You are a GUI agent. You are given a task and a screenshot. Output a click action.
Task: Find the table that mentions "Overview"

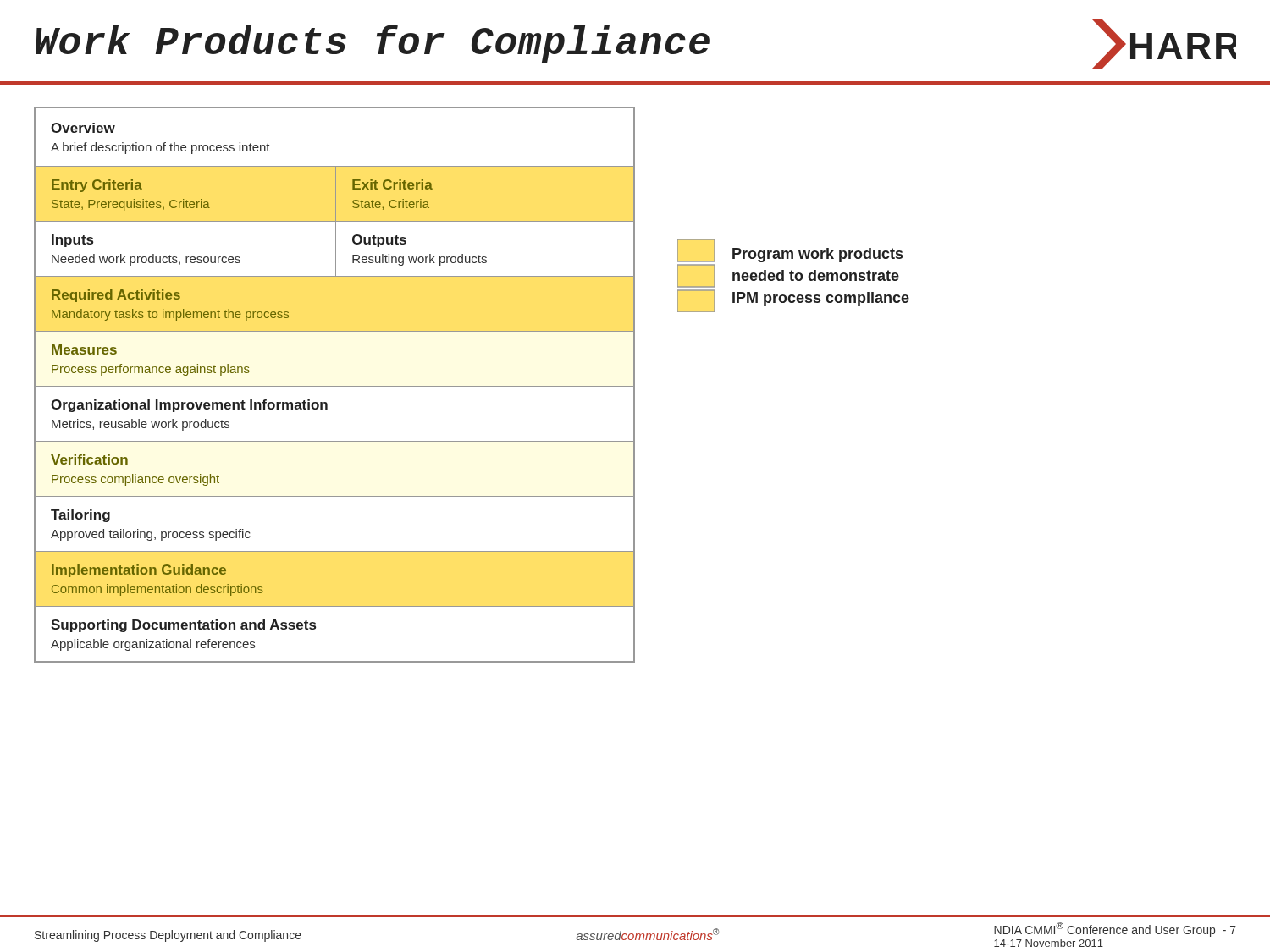pos(334,385)
